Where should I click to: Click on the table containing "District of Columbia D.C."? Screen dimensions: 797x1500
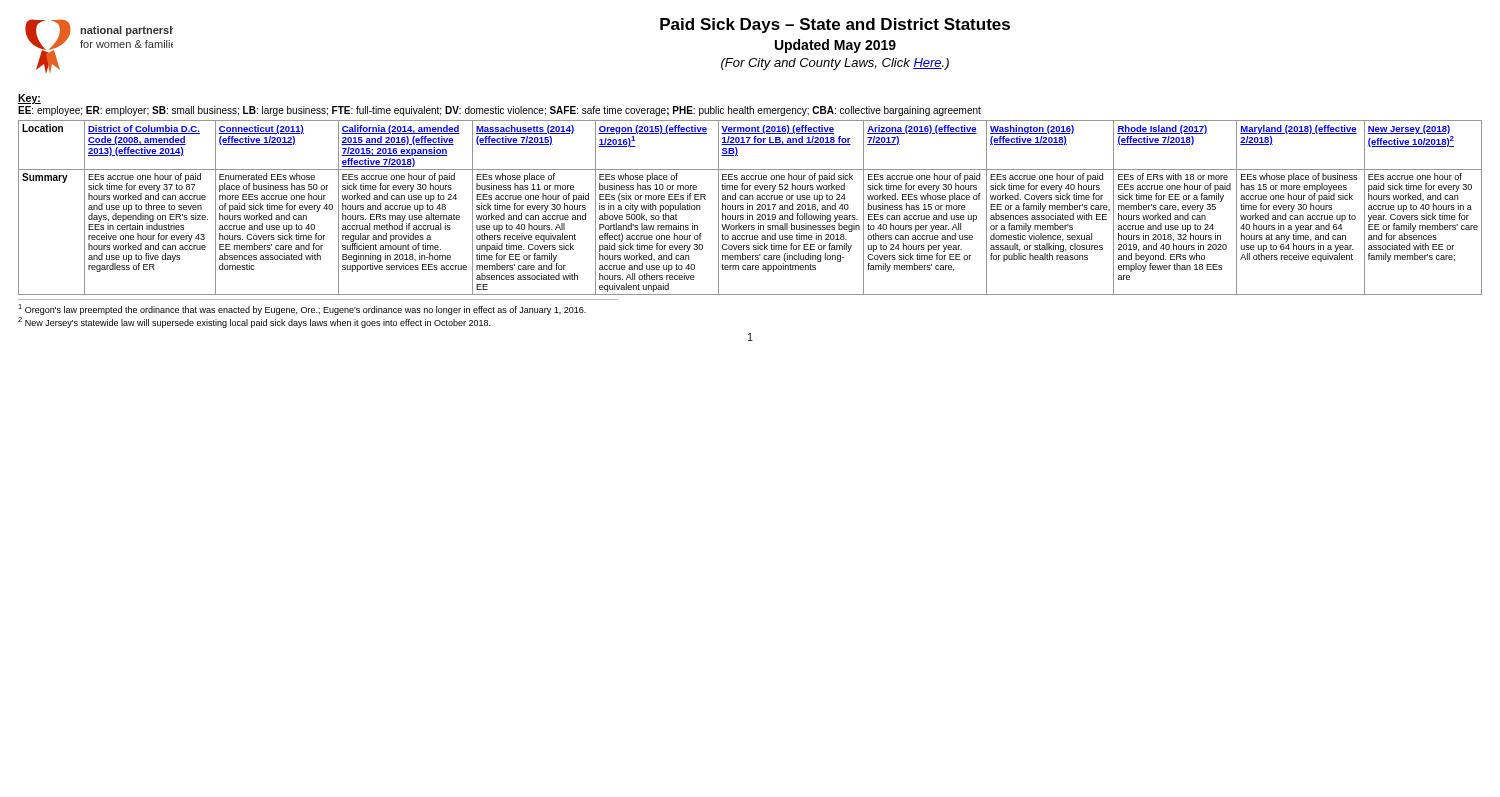750,207
